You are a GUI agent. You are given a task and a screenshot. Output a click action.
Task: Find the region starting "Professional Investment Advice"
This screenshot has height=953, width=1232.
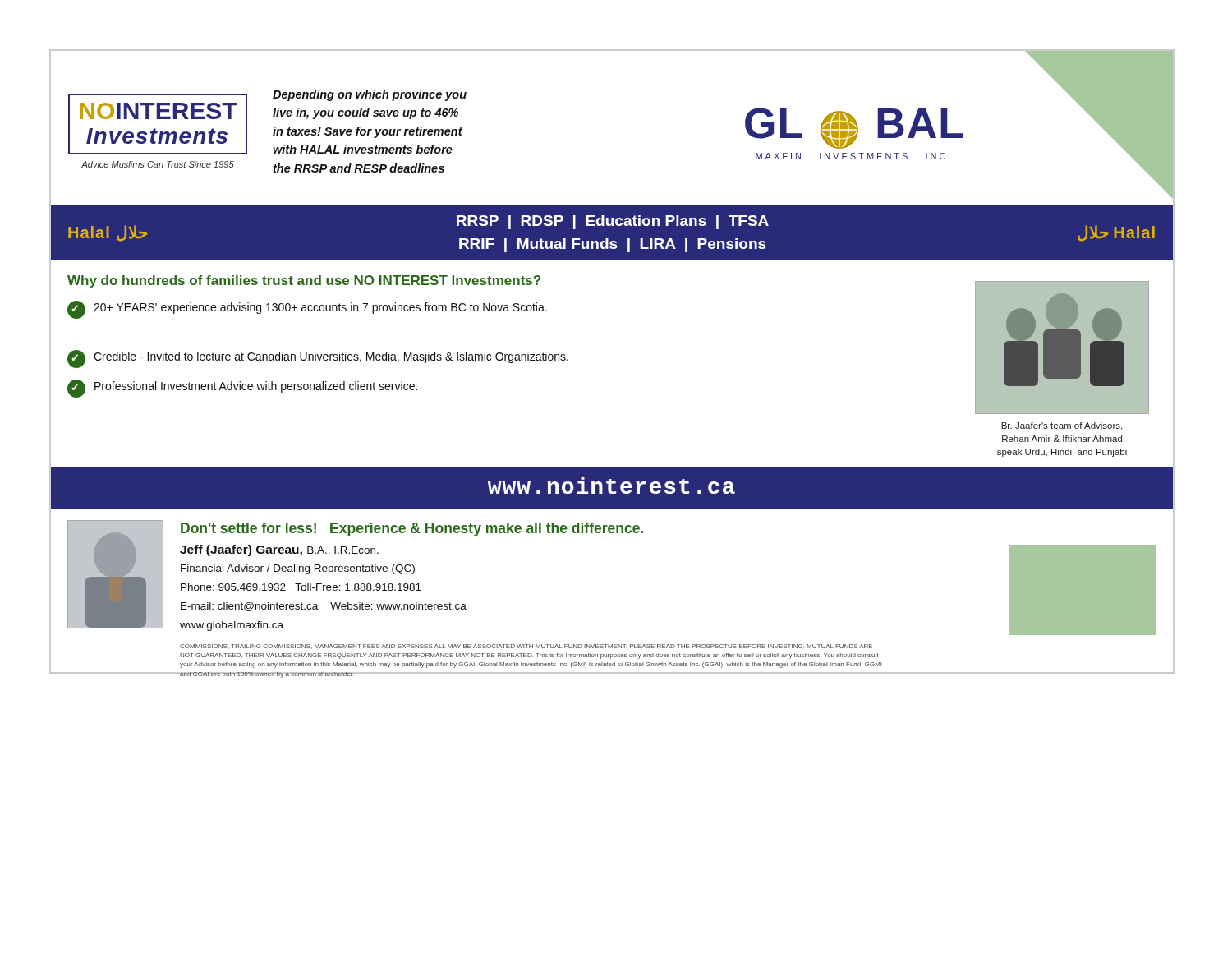(x=243, y=389)
